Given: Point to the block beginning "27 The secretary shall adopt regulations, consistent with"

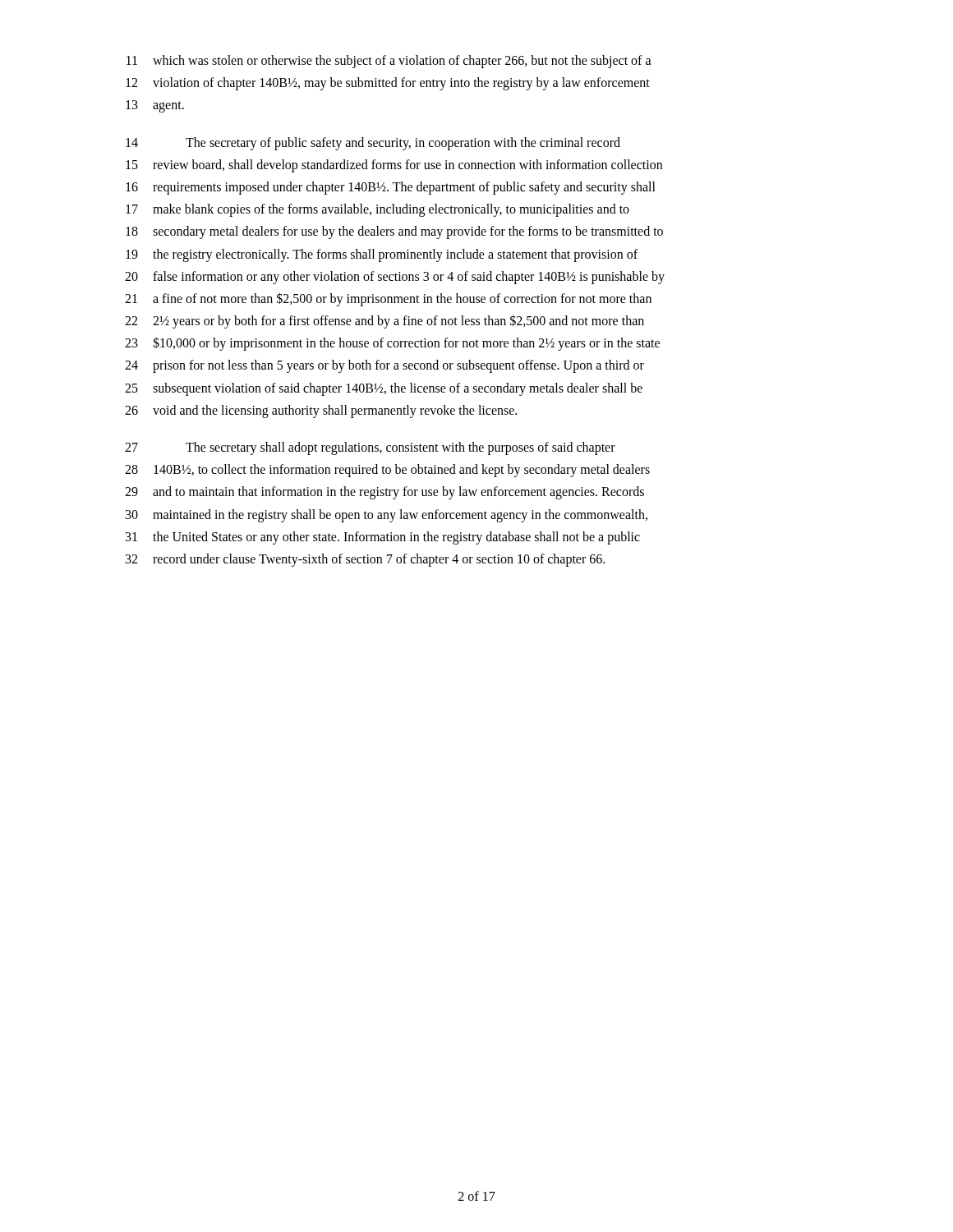Looking at the screenshot, I should (x=485, y=447).
